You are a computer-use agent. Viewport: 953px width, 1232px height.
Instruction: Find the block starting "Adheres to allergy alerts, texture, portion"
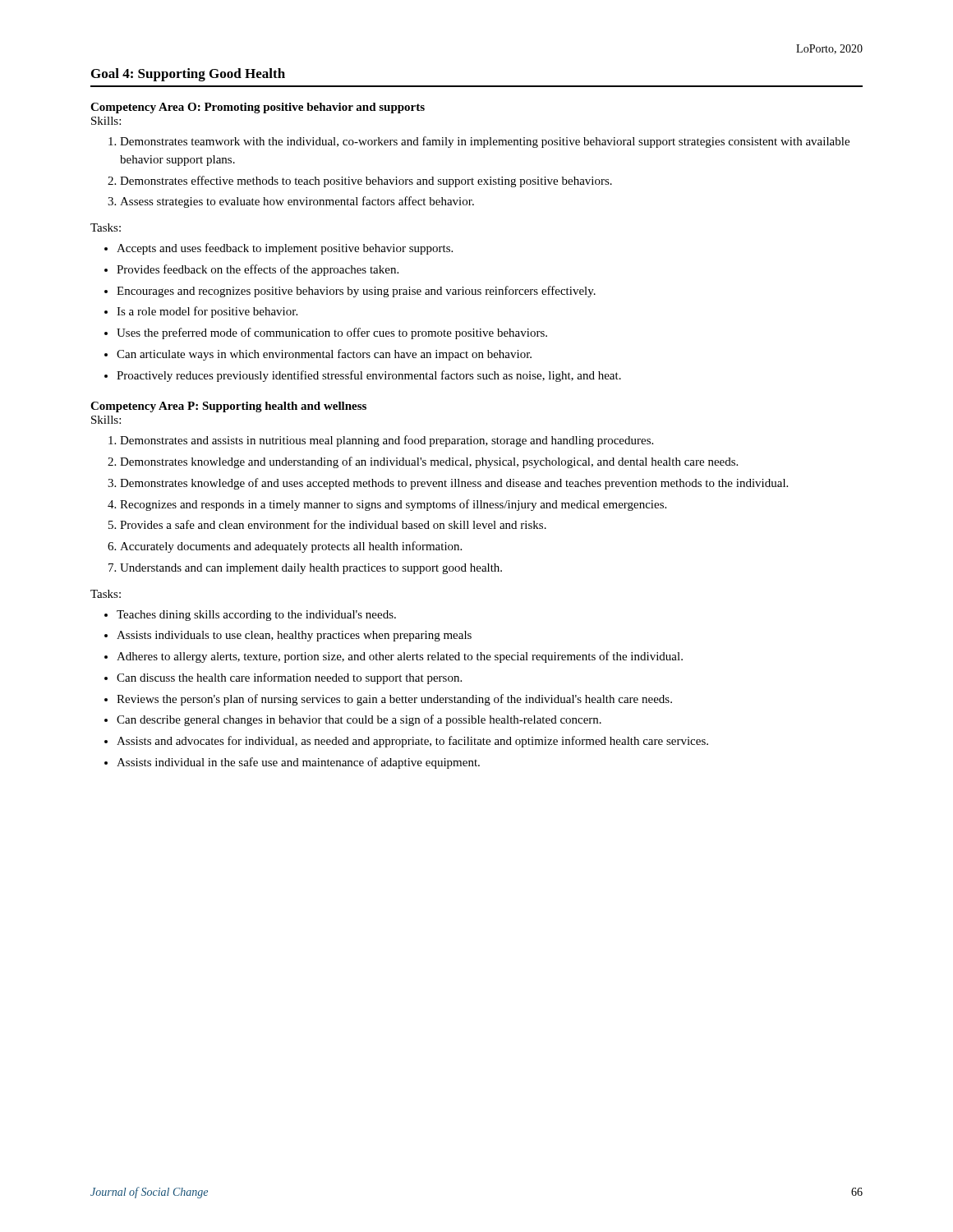[x=400, y=656]
